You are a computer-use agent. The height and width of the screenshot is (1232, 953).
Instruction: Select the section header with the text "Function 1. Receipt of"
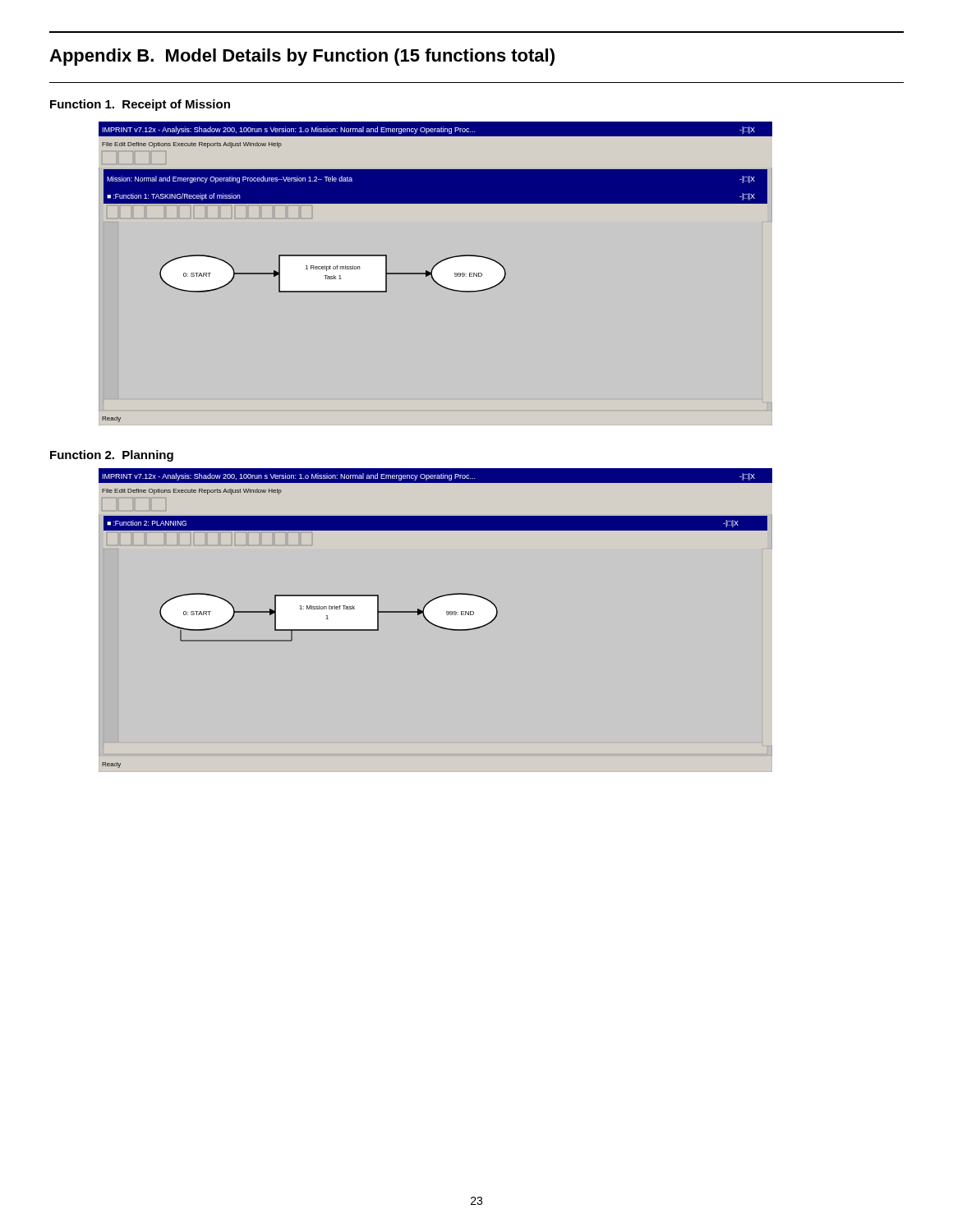140,104
